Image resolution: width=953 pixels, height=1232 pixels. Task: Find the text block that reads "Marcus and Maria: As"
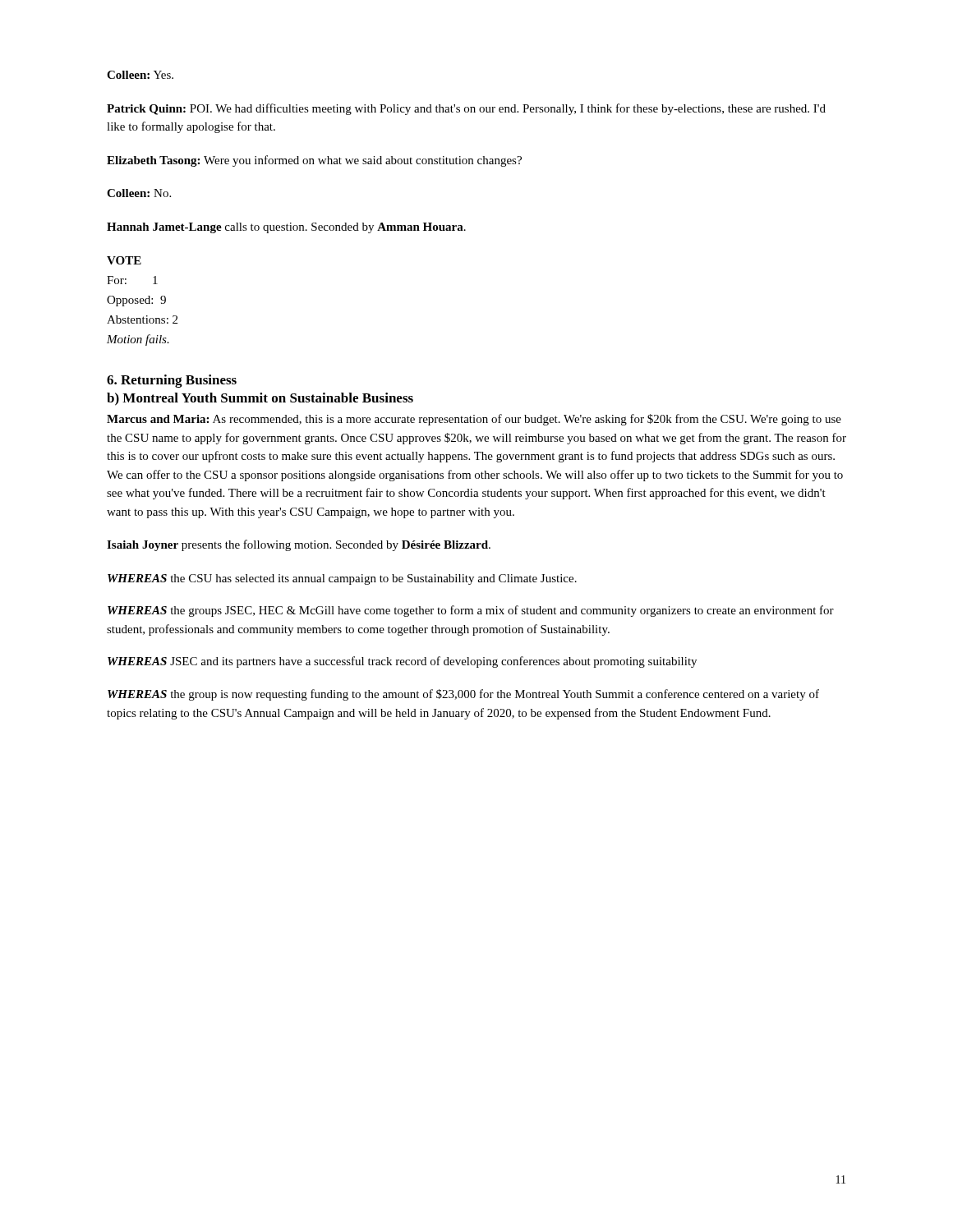476,465
